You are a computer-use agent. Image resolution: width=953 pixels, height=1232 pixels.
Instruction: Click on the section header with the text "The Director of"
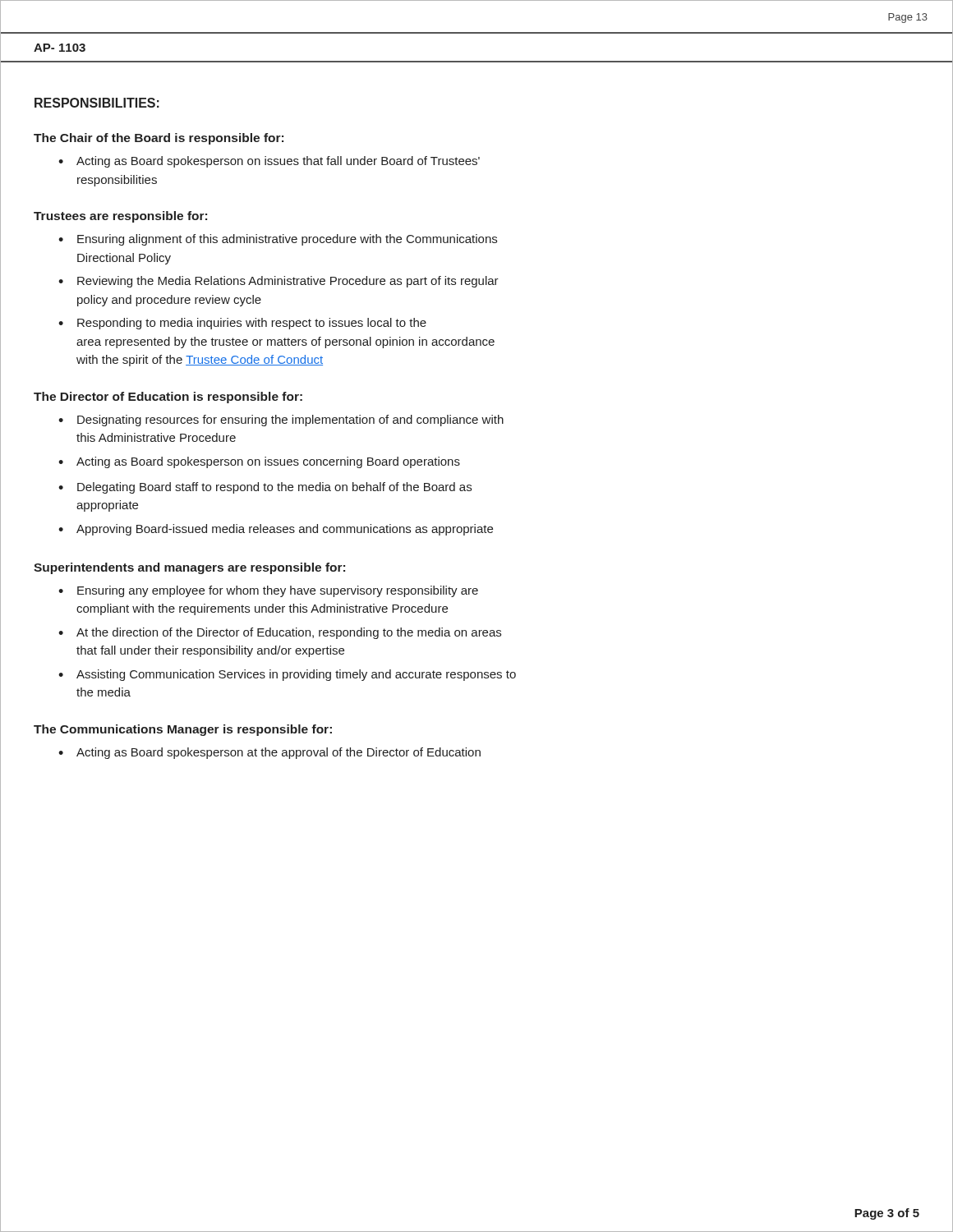[168, 396]
